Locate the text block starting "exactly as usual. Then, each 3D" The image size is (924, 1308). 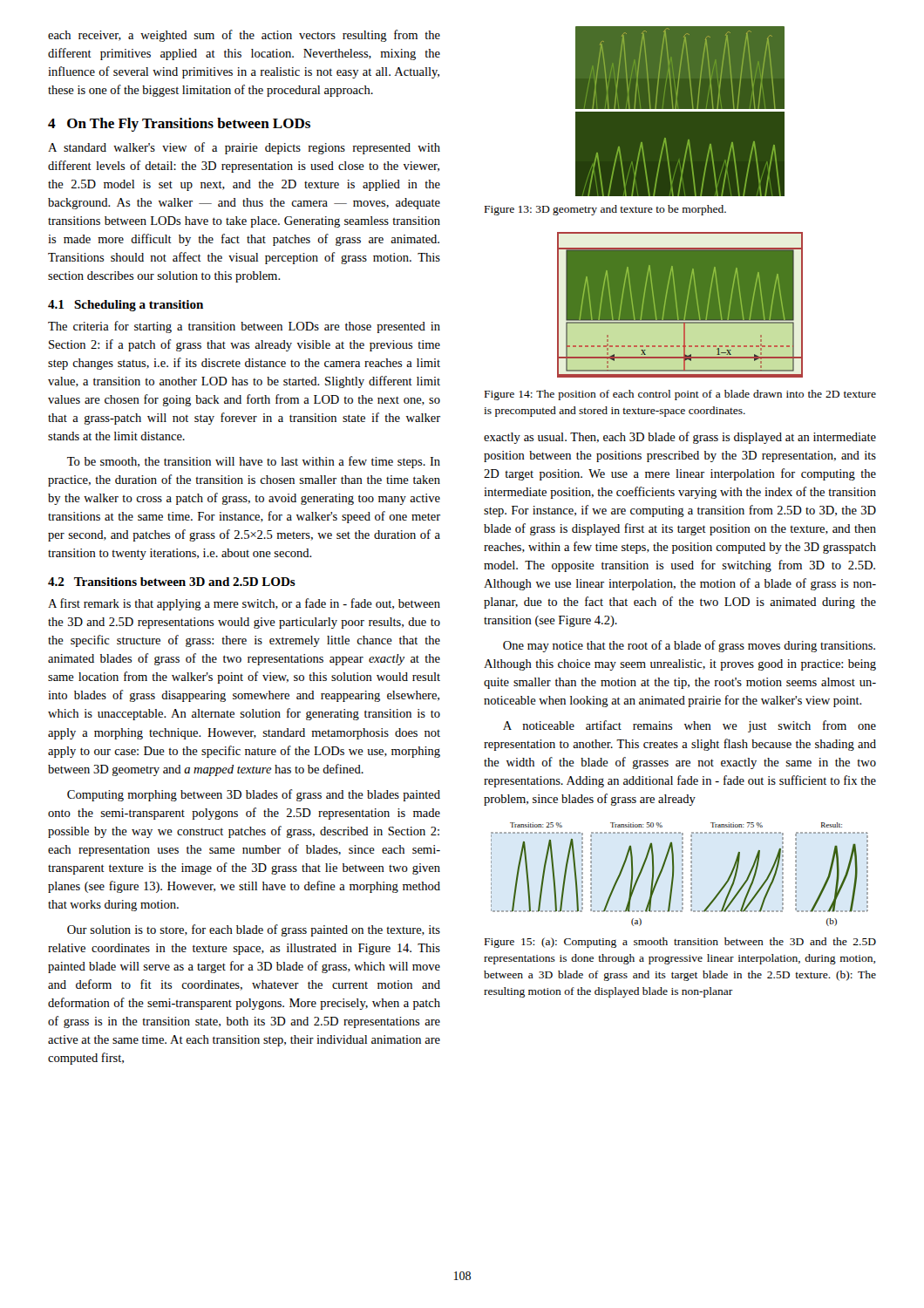pos(680,438)
